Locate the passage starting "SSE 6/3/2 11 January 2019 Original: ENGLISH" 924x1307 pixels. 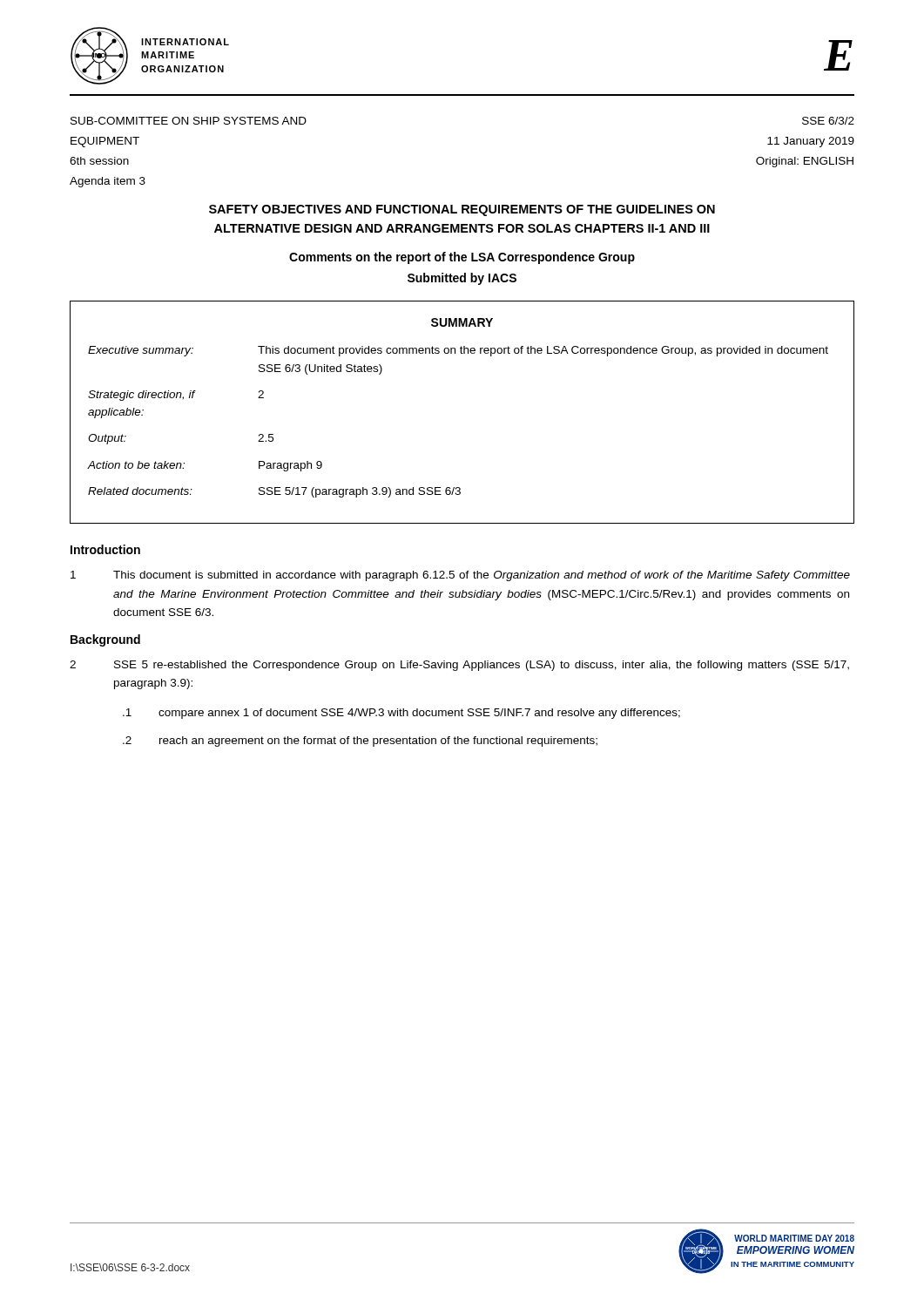tap(805, 141)
